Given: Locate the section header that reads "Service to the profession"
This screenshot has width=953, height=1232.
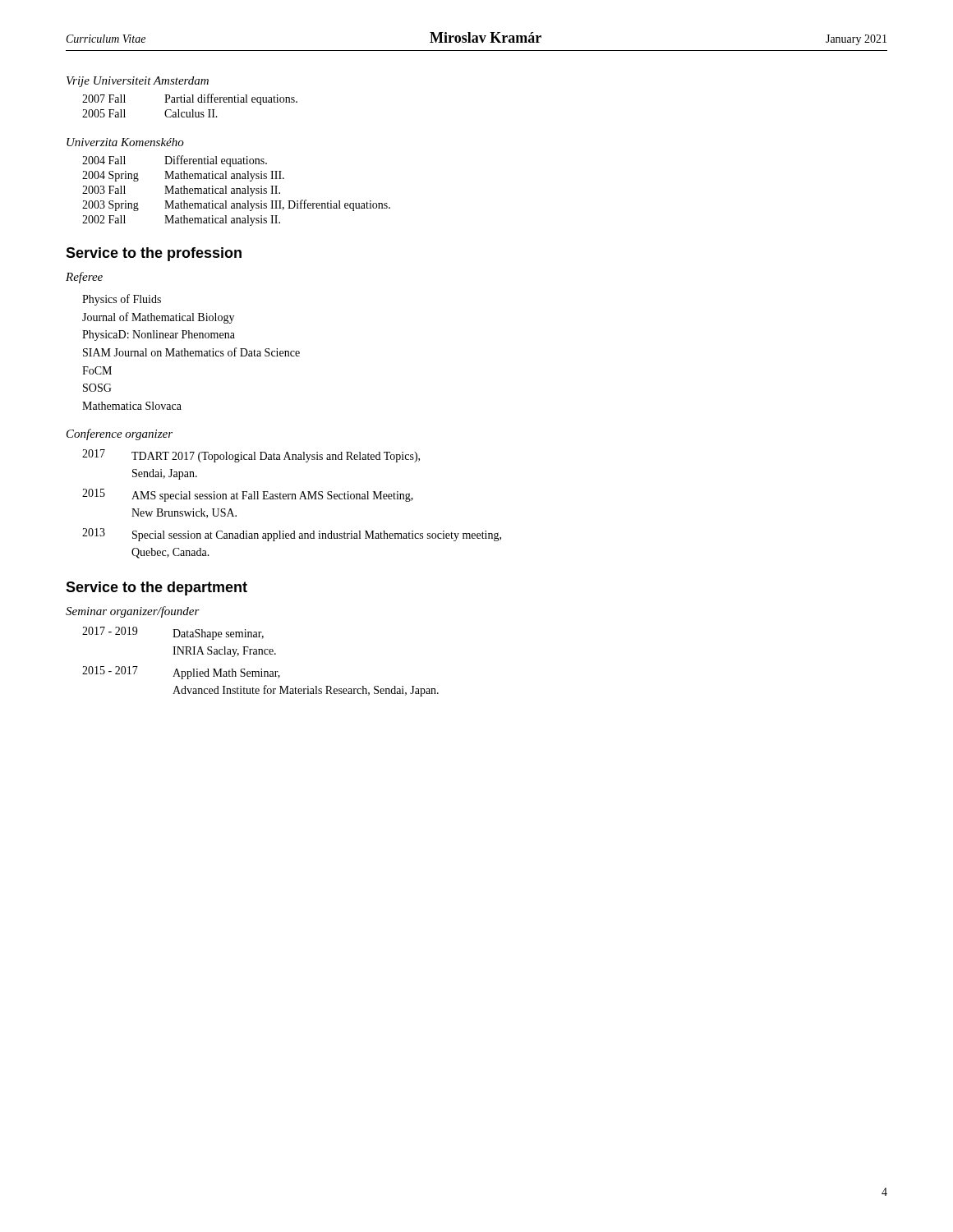Looking at the screenshot, I should [x=154, y=253].
